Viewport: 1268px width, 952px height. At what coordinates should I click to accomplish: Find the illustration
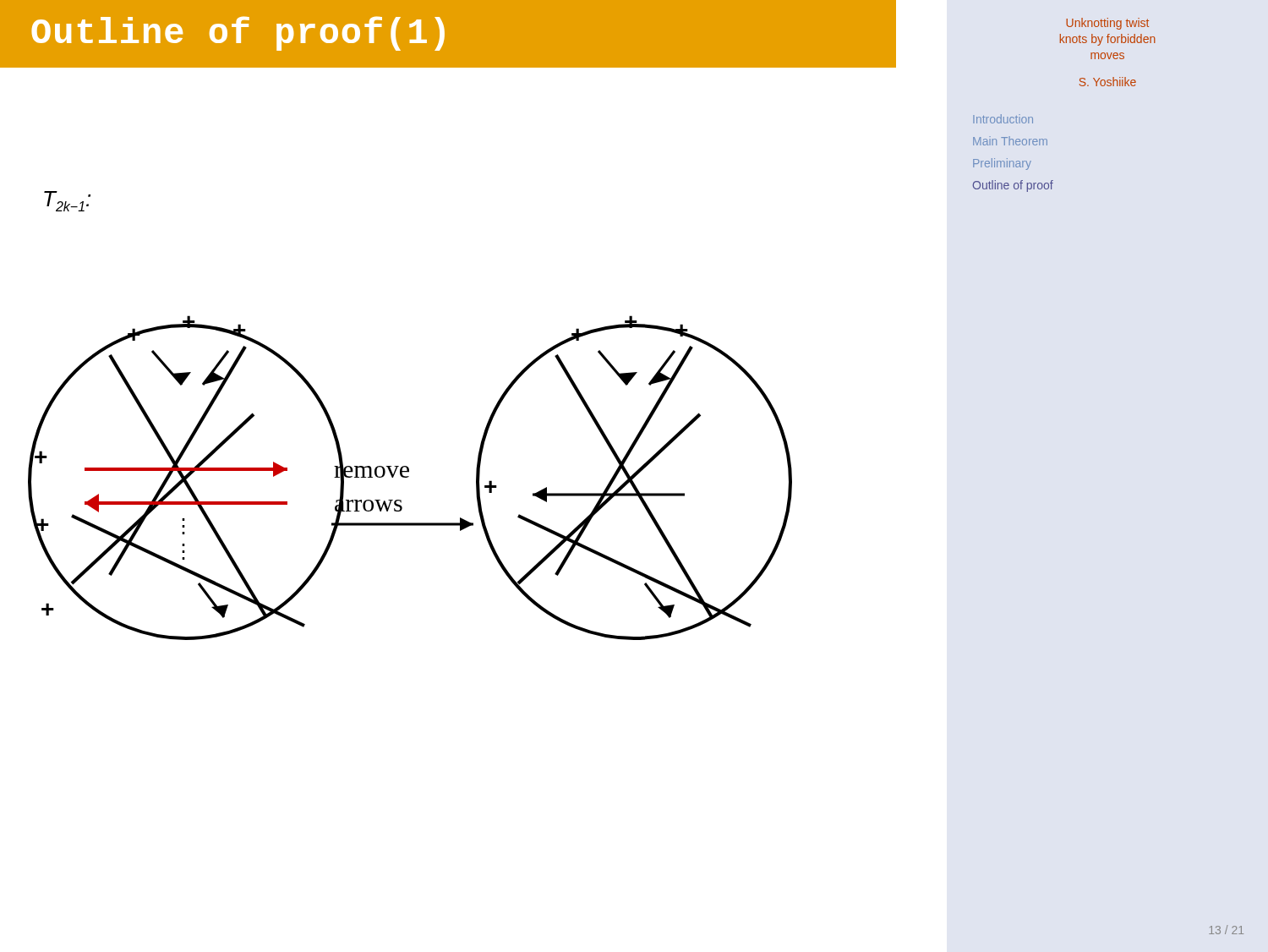(431, 478)
